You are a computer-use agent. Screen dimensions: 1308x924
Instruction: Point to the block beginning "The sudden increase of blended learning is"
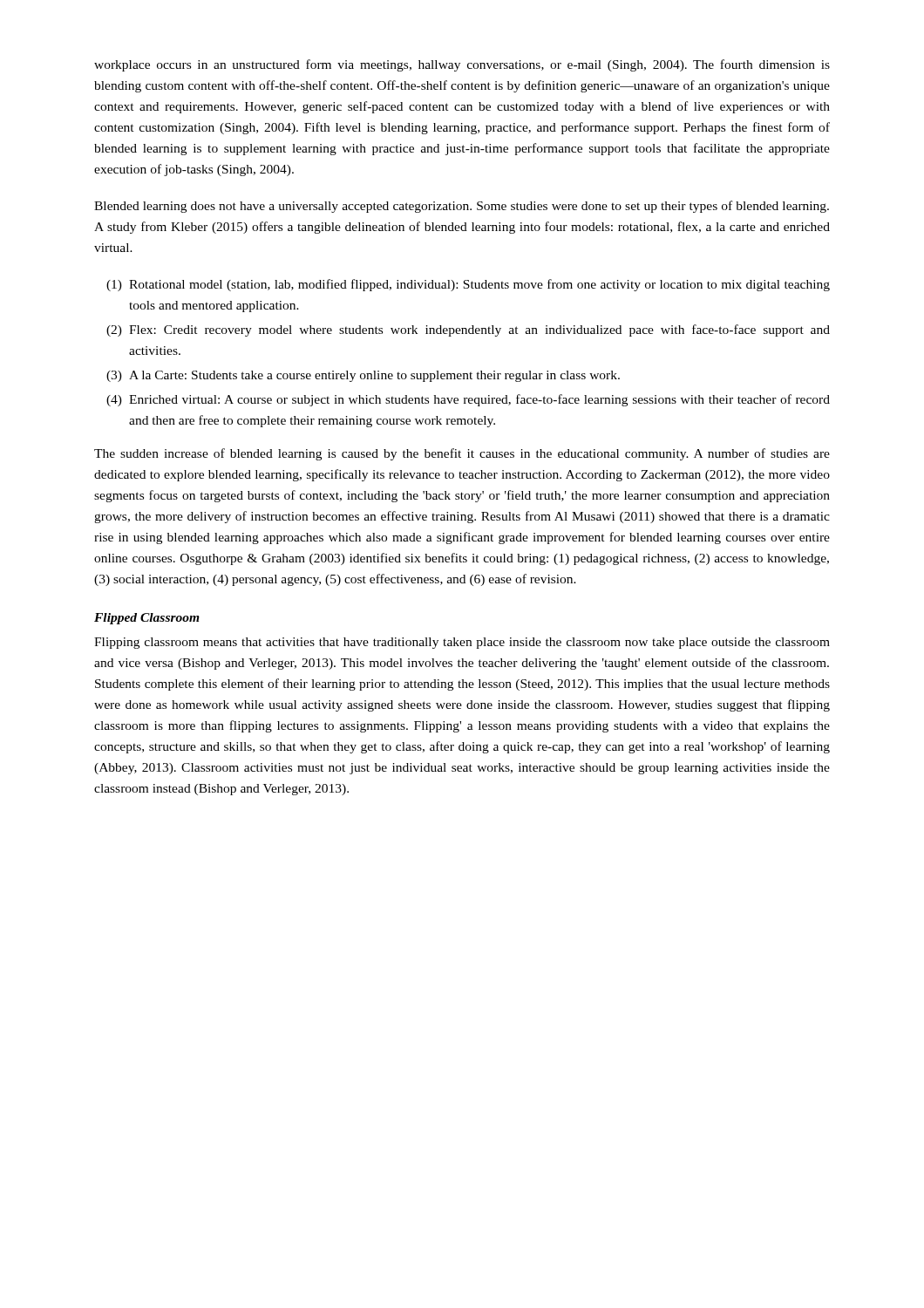[x=462, y=516]
